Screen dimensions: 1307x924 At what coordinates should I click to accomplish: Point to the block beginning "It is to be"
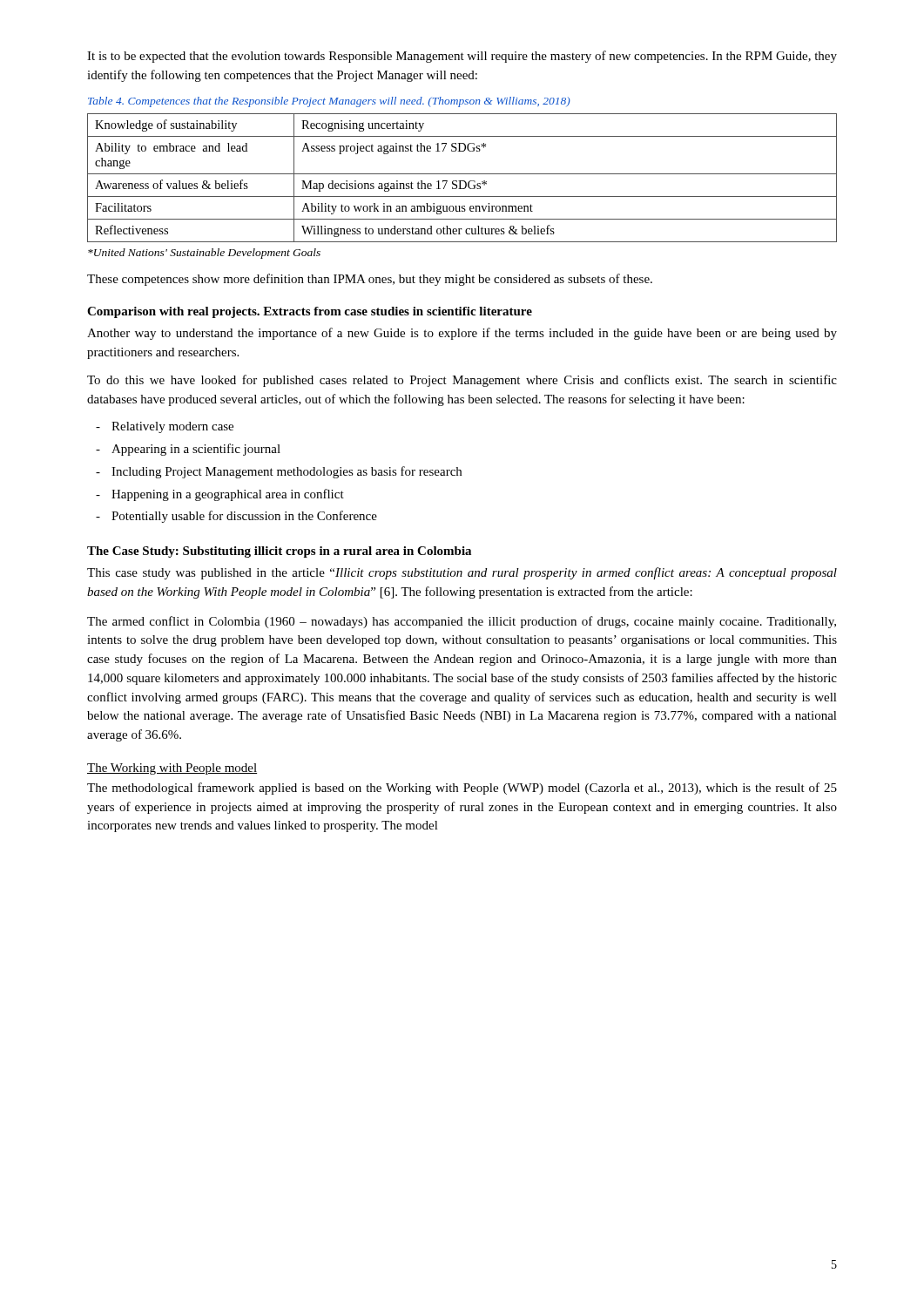[462, 65]
